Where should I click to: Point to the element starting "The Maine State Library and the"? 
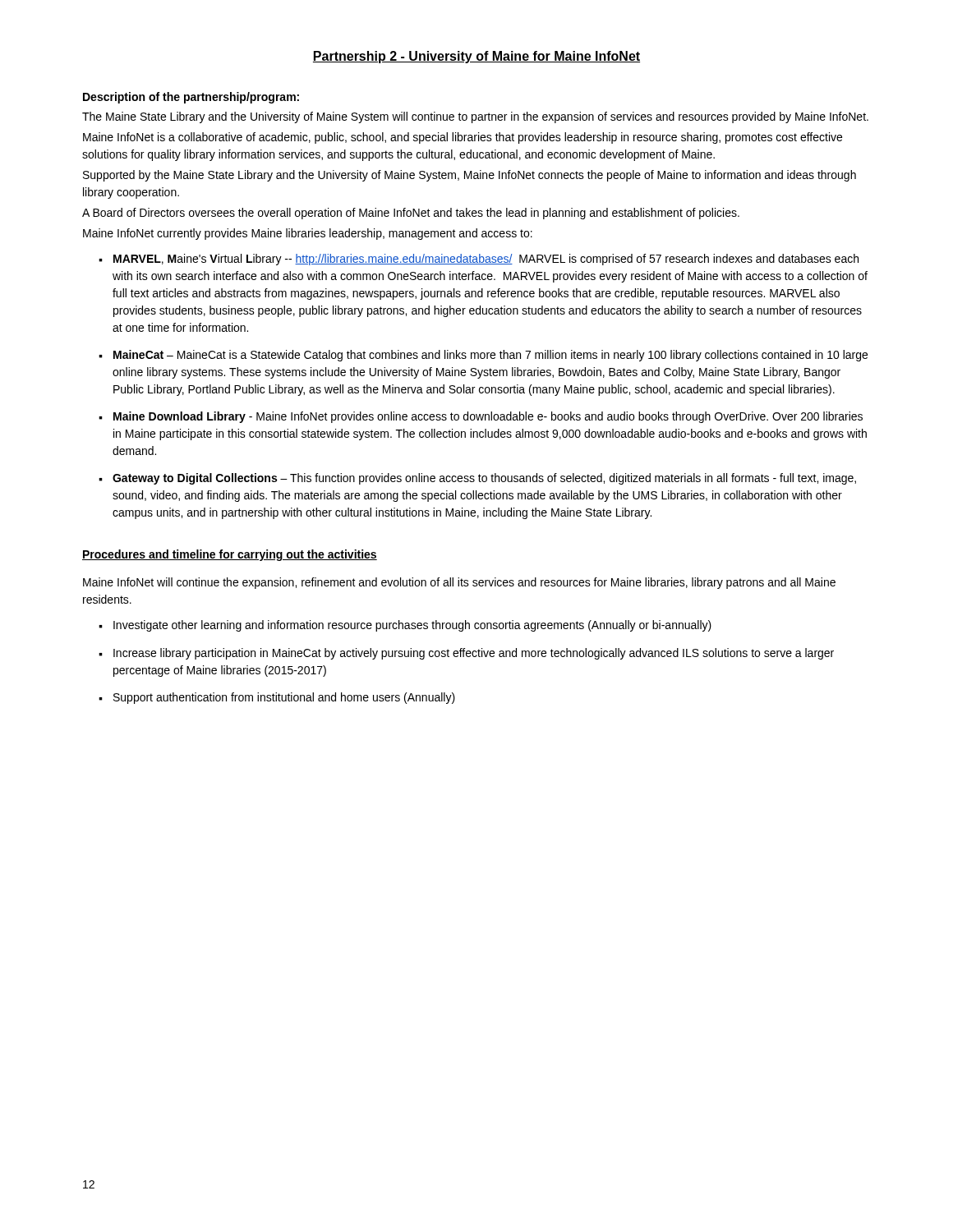tap(476, 117)
